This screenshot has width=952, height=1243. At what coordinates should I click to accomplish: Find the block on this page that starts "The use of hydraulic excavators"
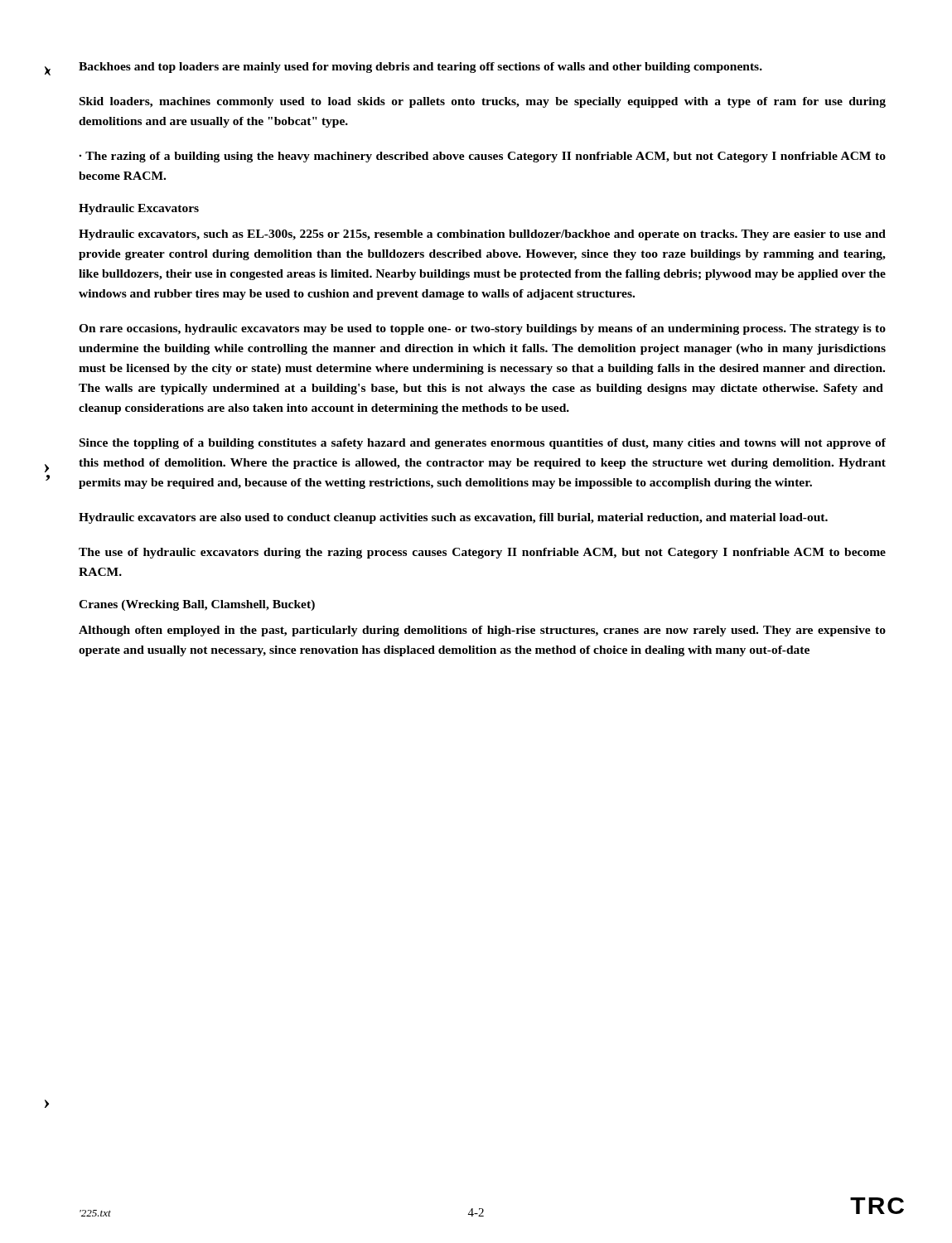[482, 562]
